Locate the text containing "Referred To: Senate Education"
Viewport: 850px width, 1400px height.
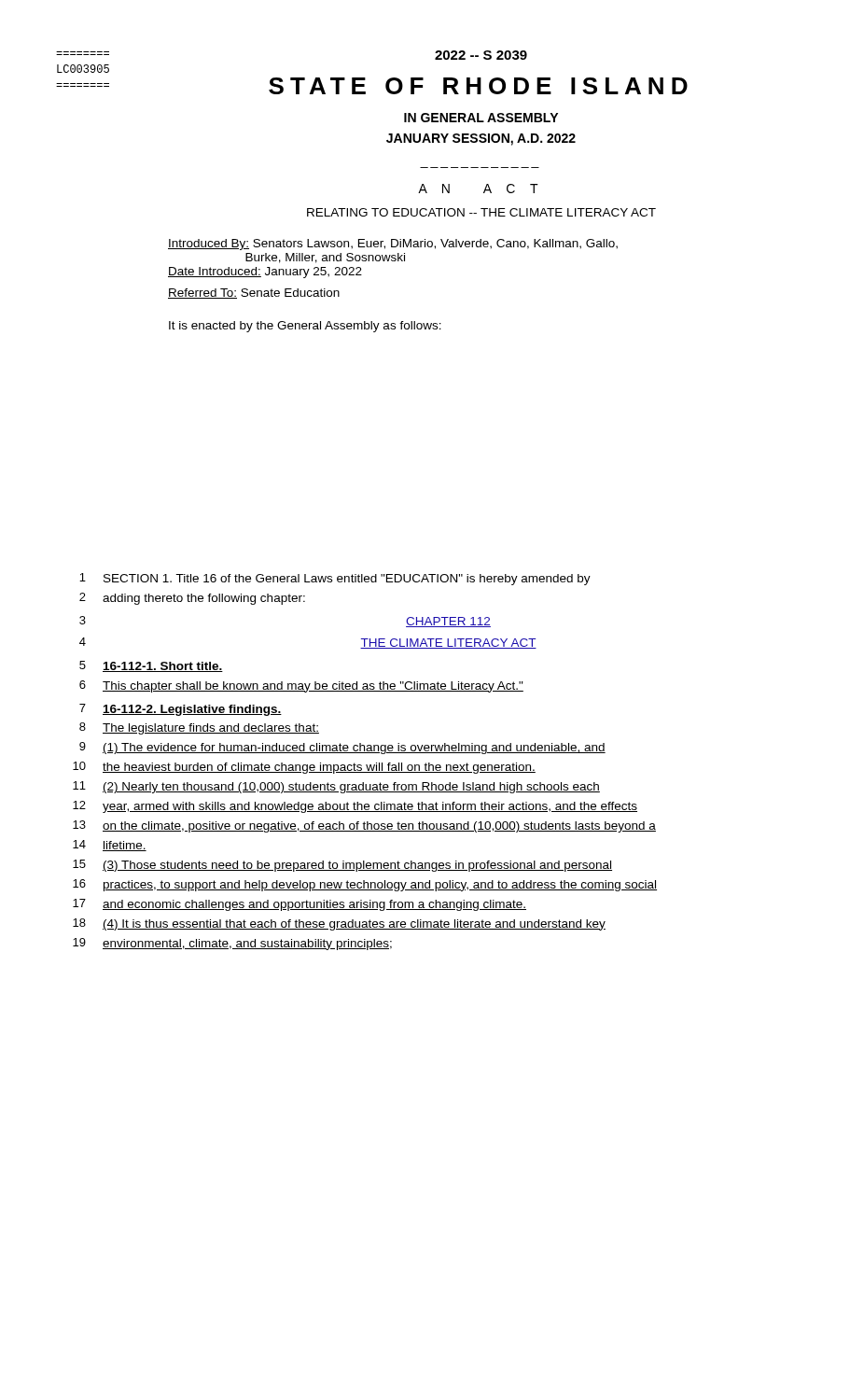coord(254,293)
